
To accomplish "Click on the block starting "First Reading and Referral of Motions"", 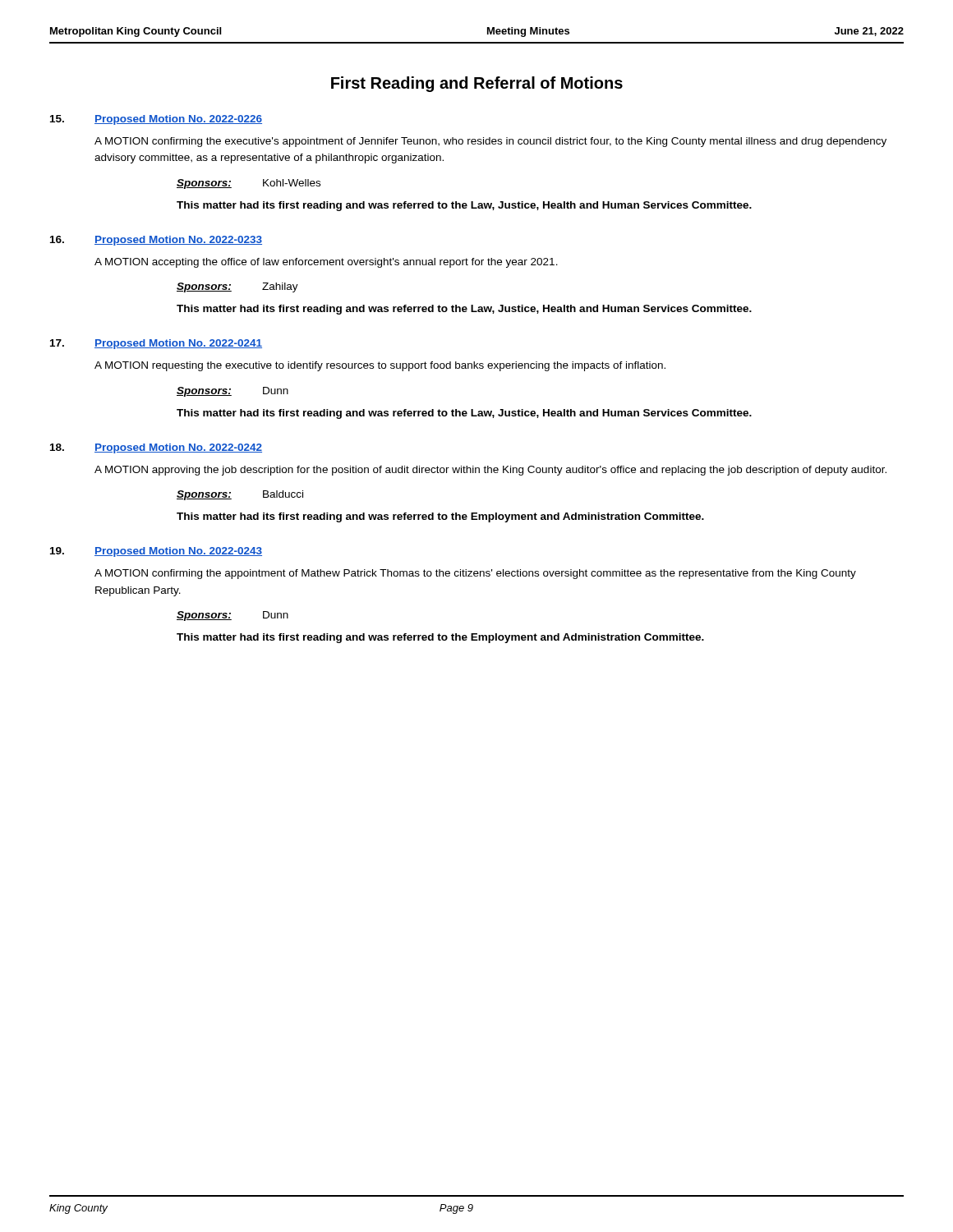I will click(476, 83).
